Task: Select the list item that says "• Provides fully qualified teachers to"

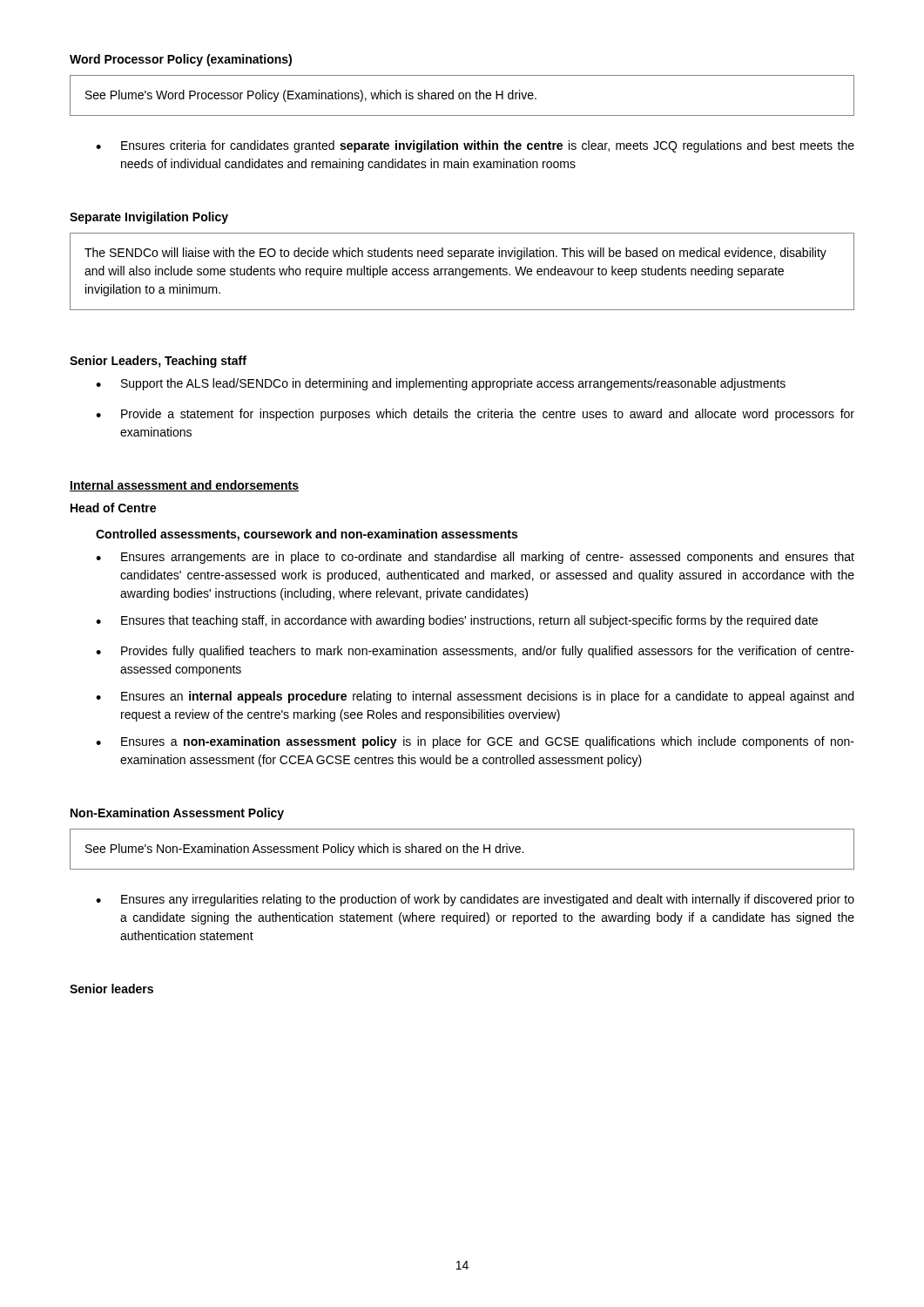Action: [475, 661]
